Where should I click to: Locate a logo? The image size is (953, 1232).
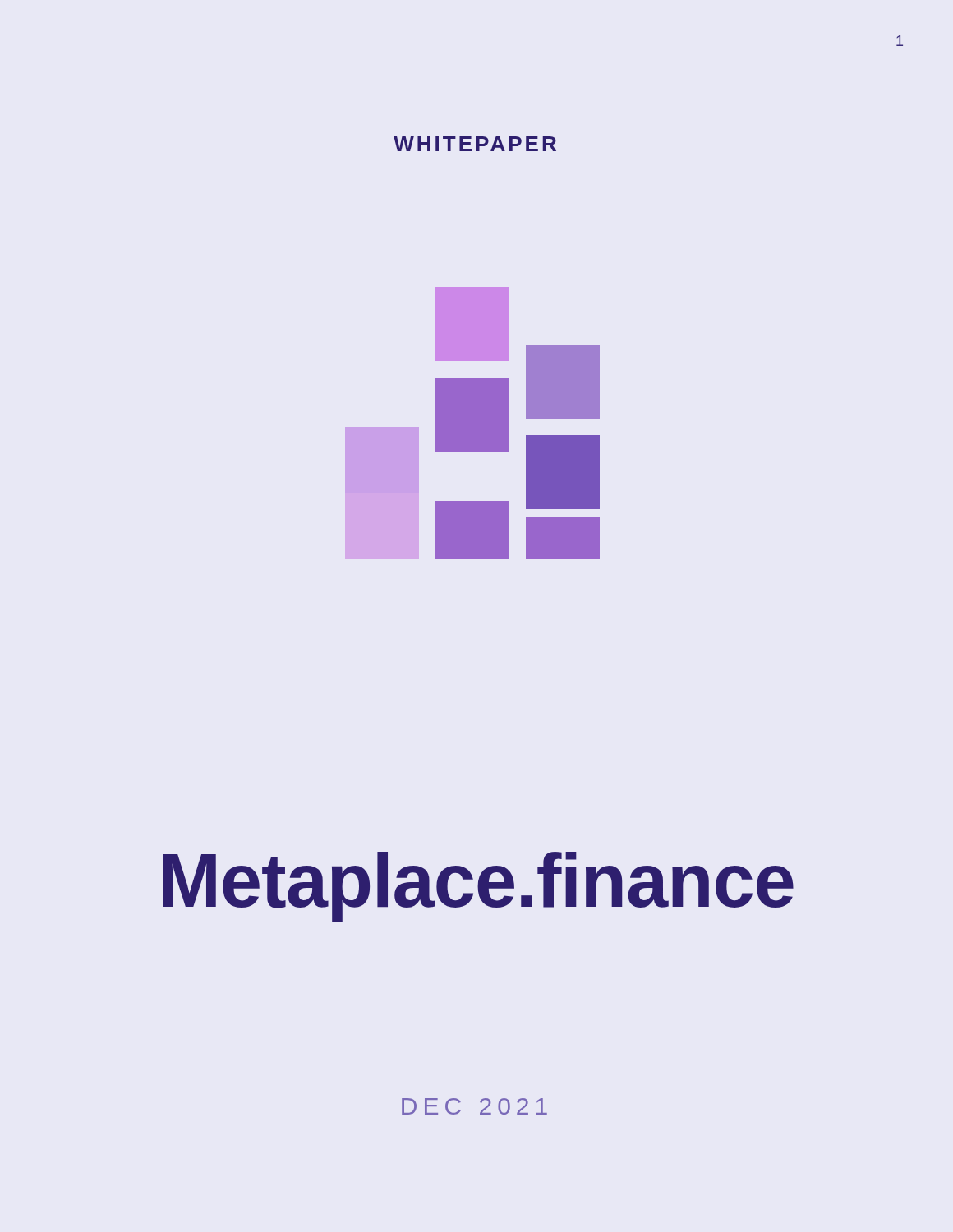pyautogui.click(x=476, y=402)
